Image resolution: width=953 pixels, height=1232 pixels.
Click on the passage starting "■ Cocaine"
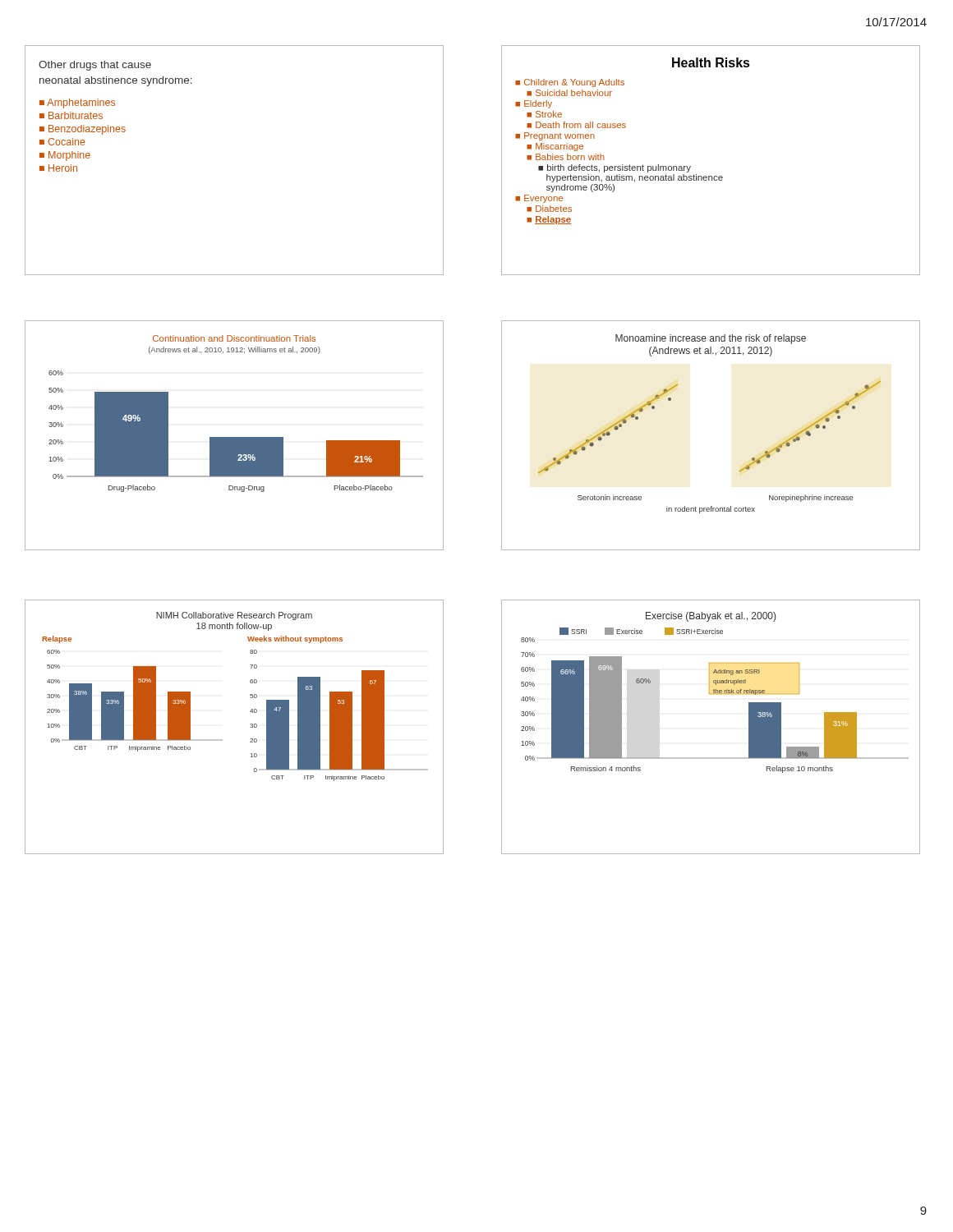pos(62,142)
